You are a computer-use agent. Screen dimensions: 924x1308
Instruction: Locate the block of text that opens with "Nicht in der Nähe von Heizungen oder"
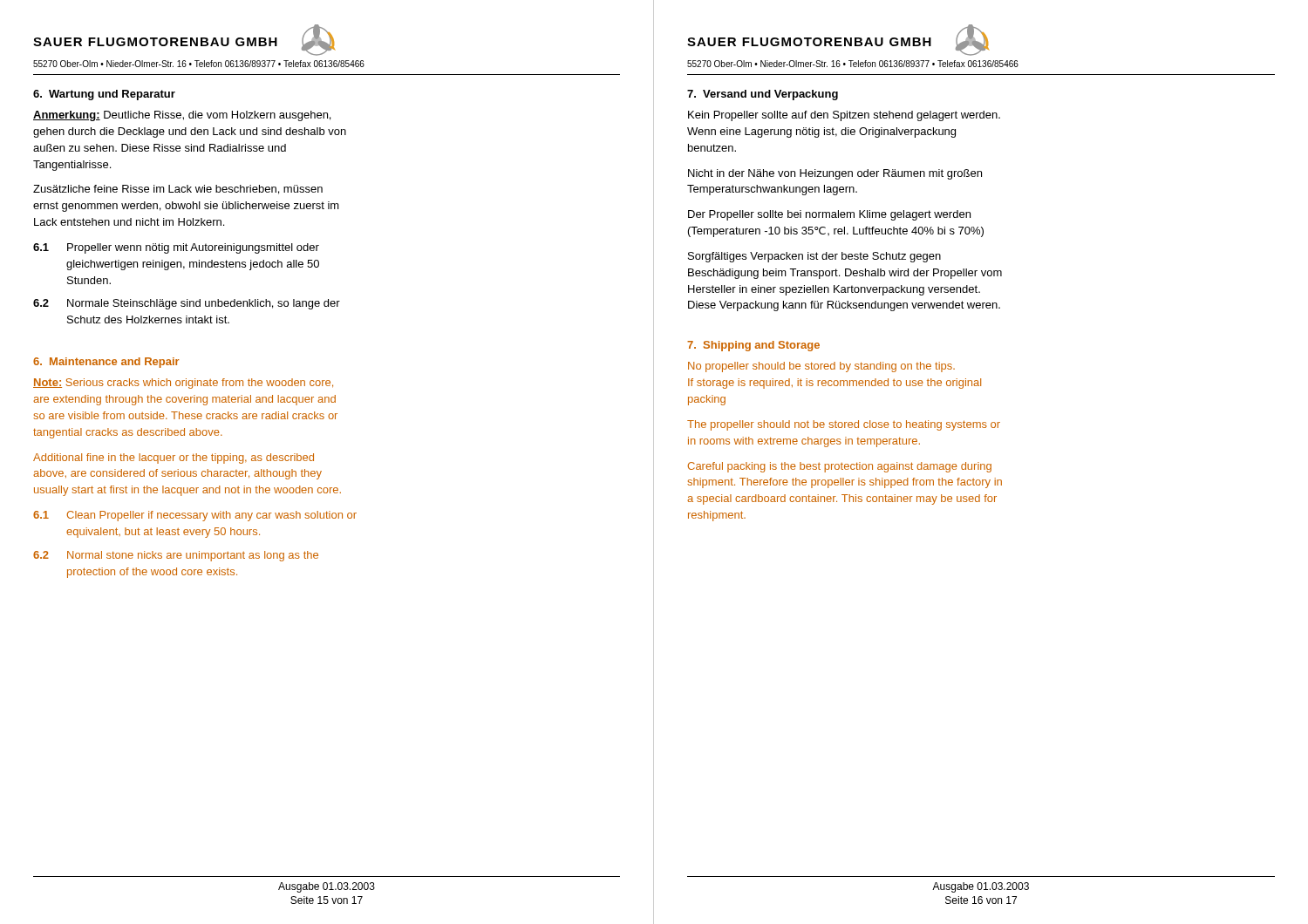click(835, 181)
